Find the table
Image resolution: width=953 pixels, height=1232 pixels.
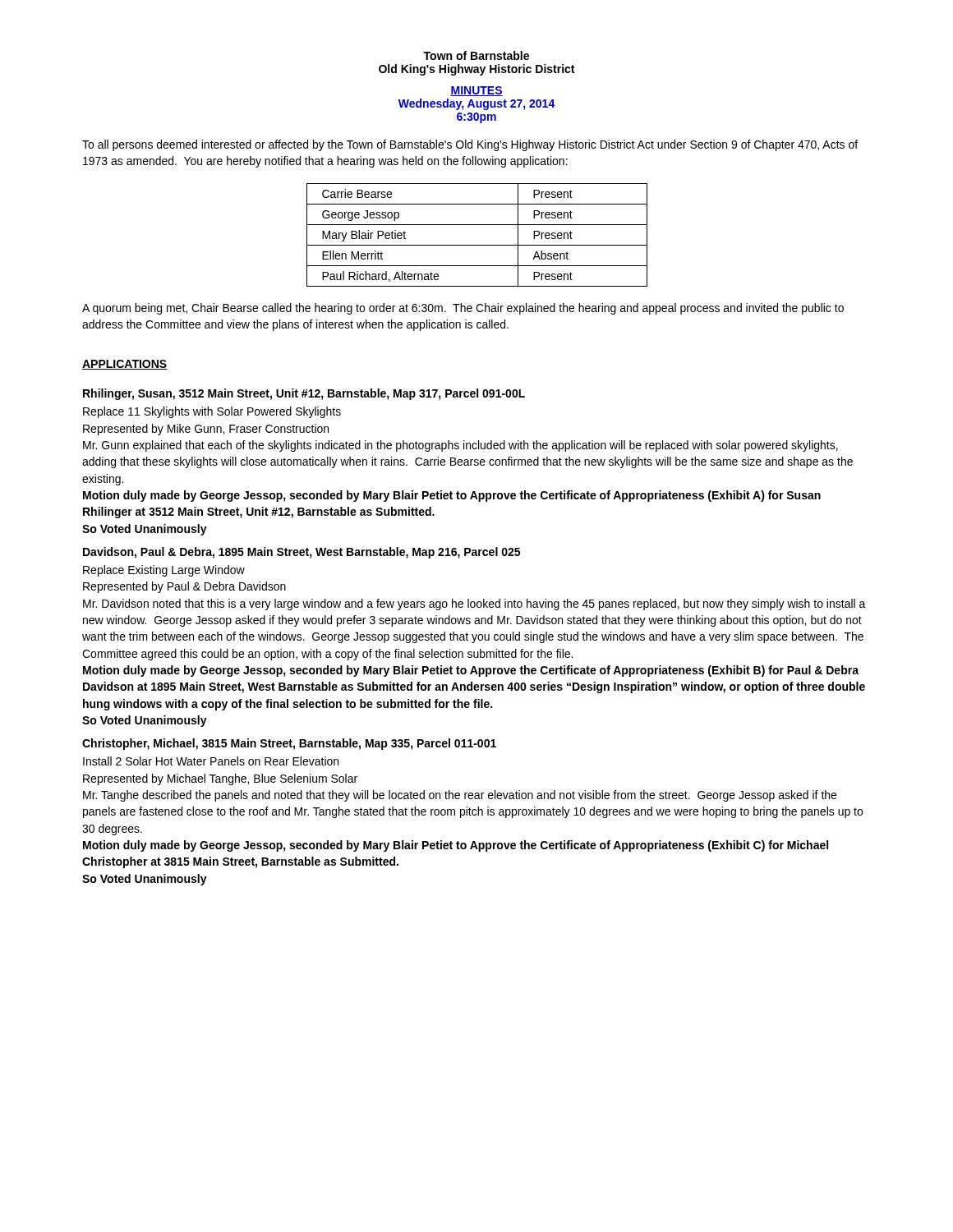(476, 235)
